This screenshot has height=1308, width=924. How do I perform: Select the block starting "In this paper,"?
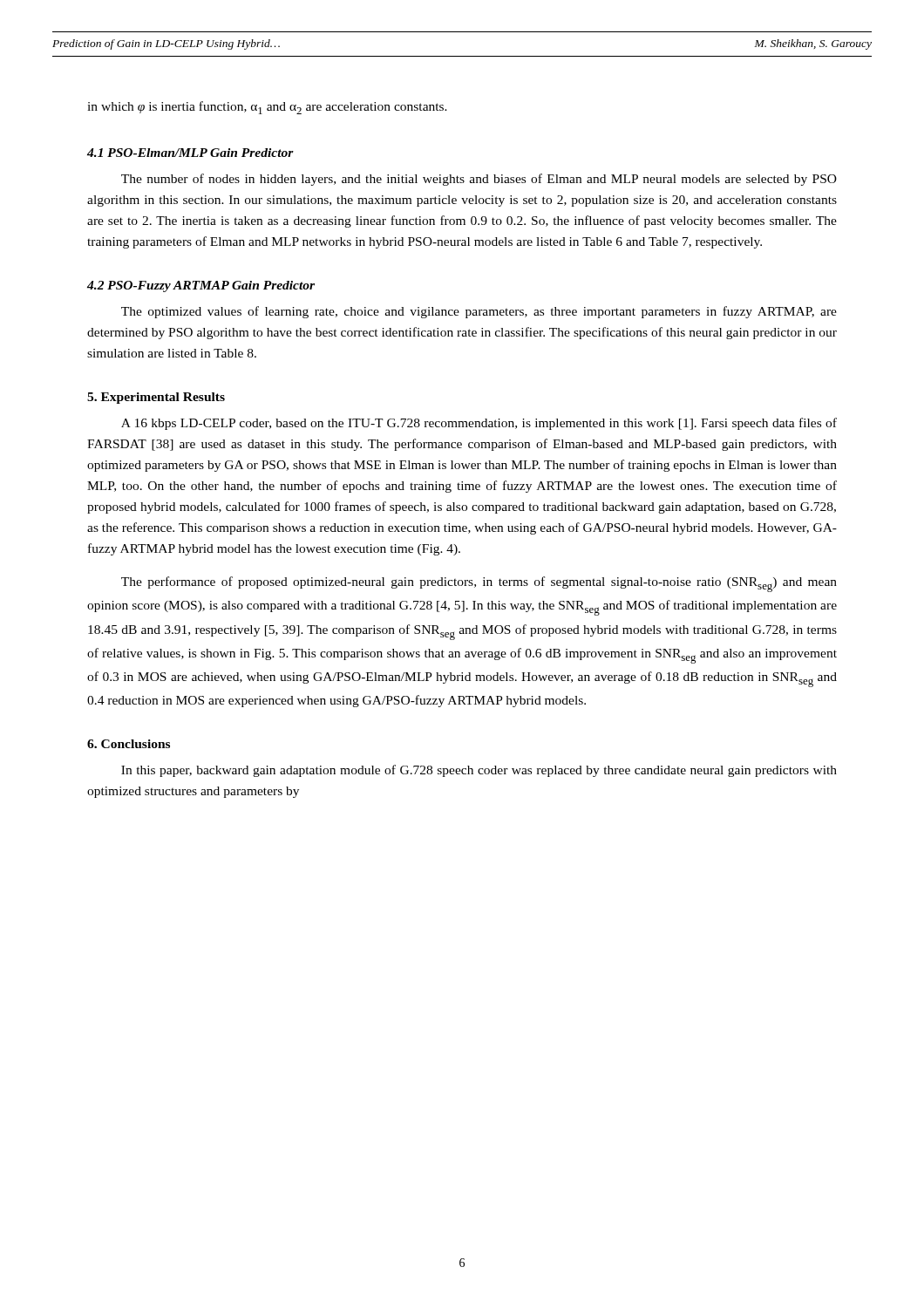click(x=462, y=780)
